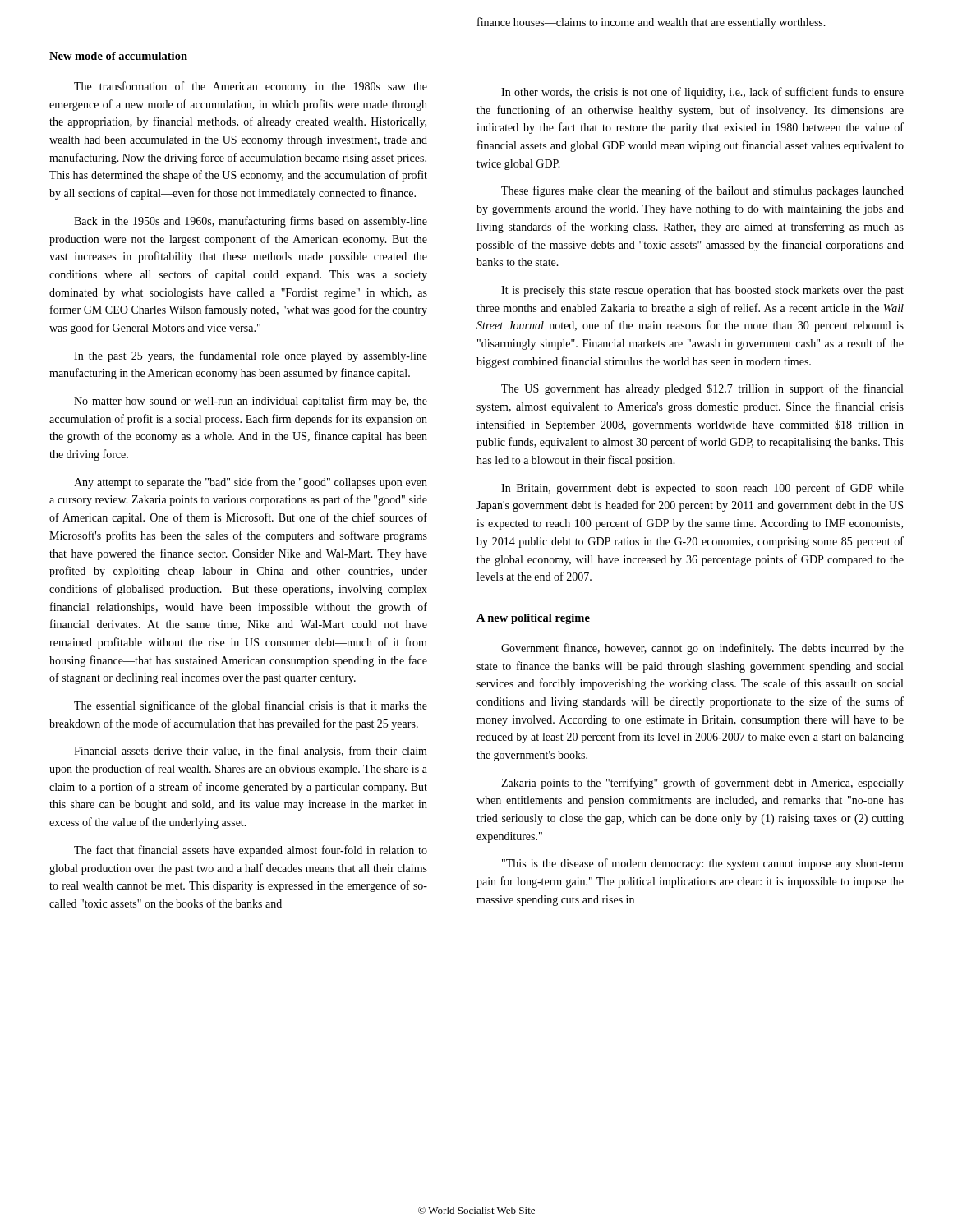This screenshot has width=953, height=1232.
Task: Click on the text block that reads "The fact that financial"
Action: point(238,877)
